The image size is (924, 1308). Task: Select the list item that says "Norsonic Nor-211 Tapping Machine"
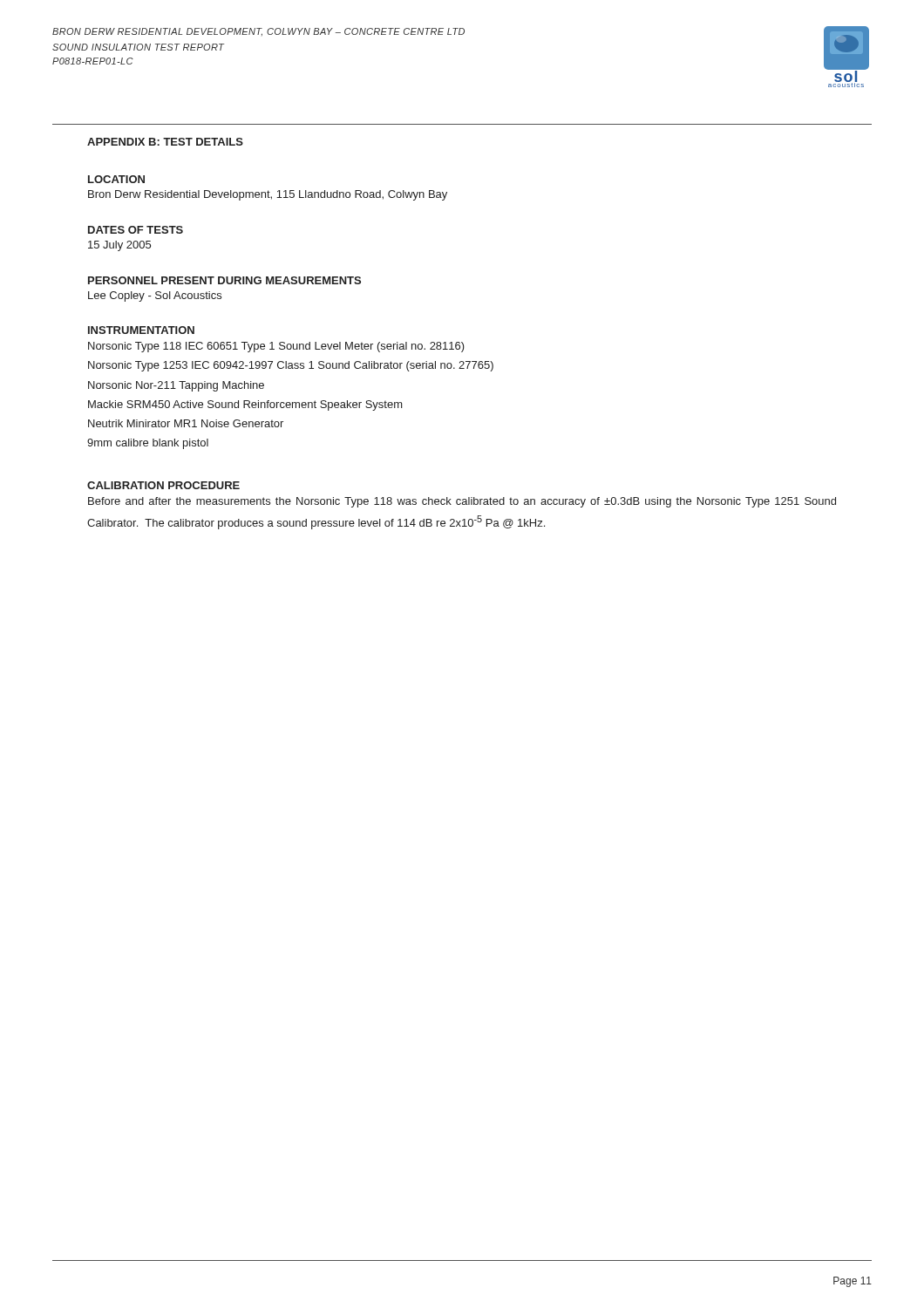coord(176,385)
